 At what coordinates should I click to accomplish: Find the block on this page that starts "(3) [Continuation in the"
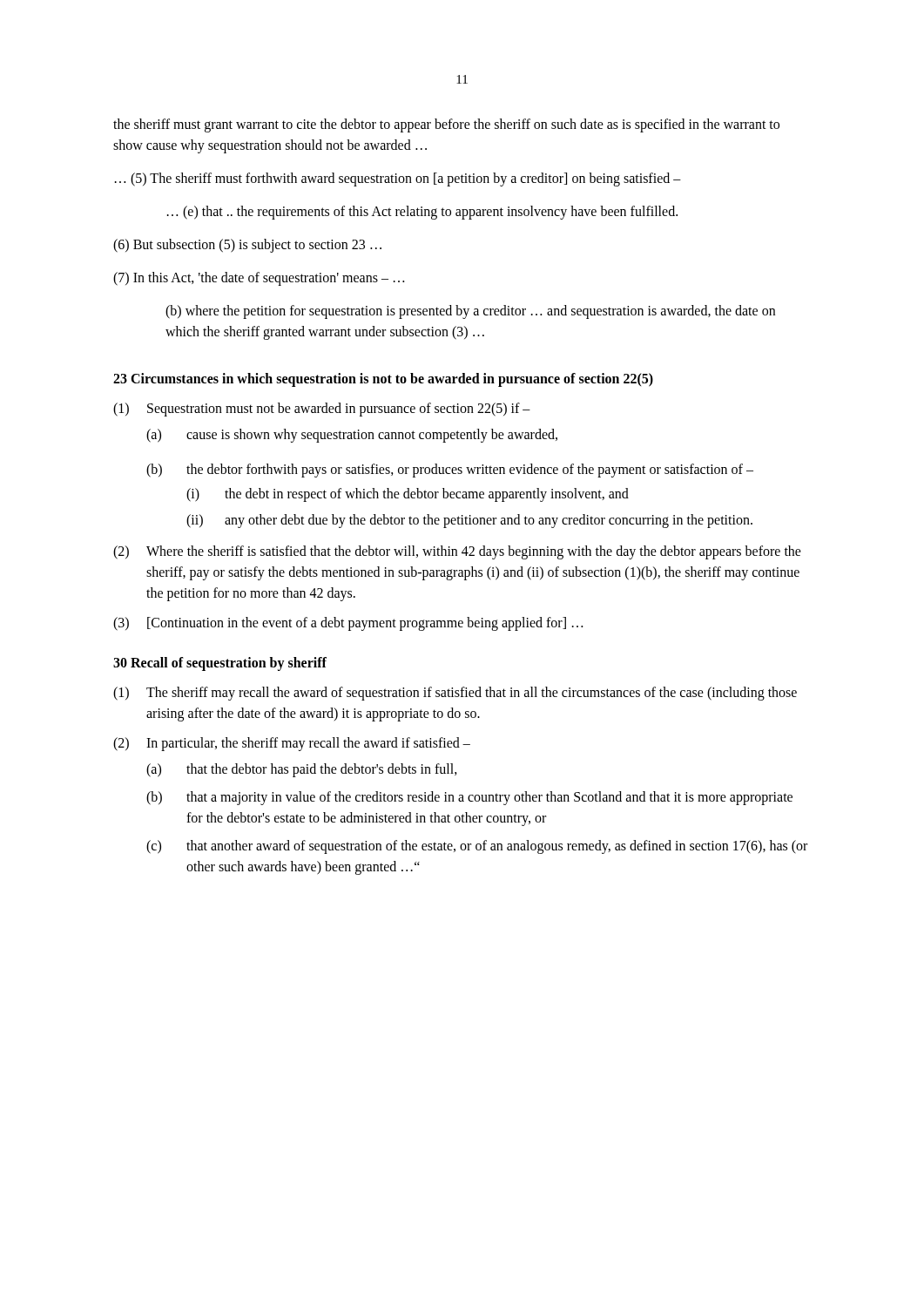462,623
